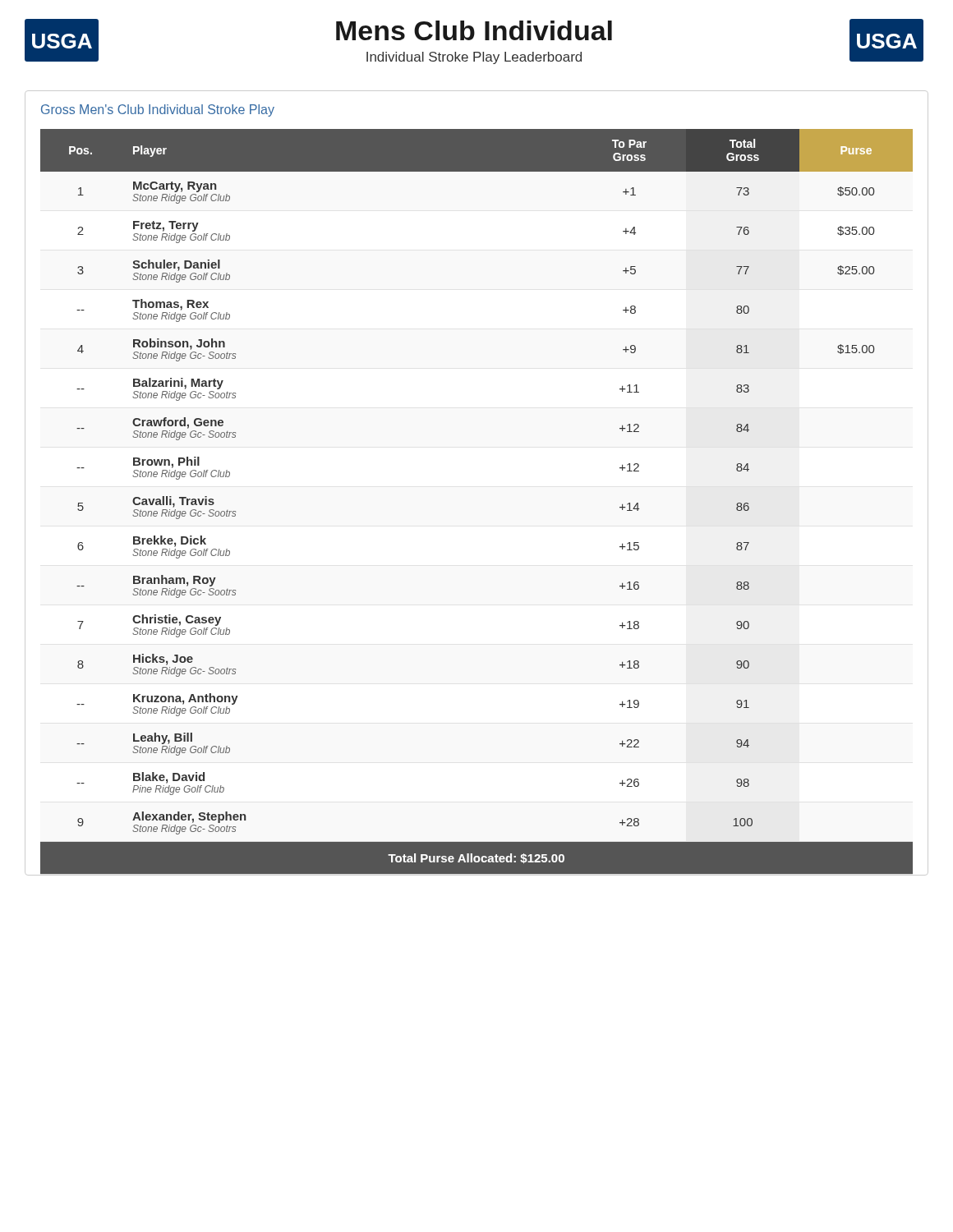Select the text block starting "Mens Club Individual"
953x1232 pixels.
pyautogui.click(x=474, y=30)
